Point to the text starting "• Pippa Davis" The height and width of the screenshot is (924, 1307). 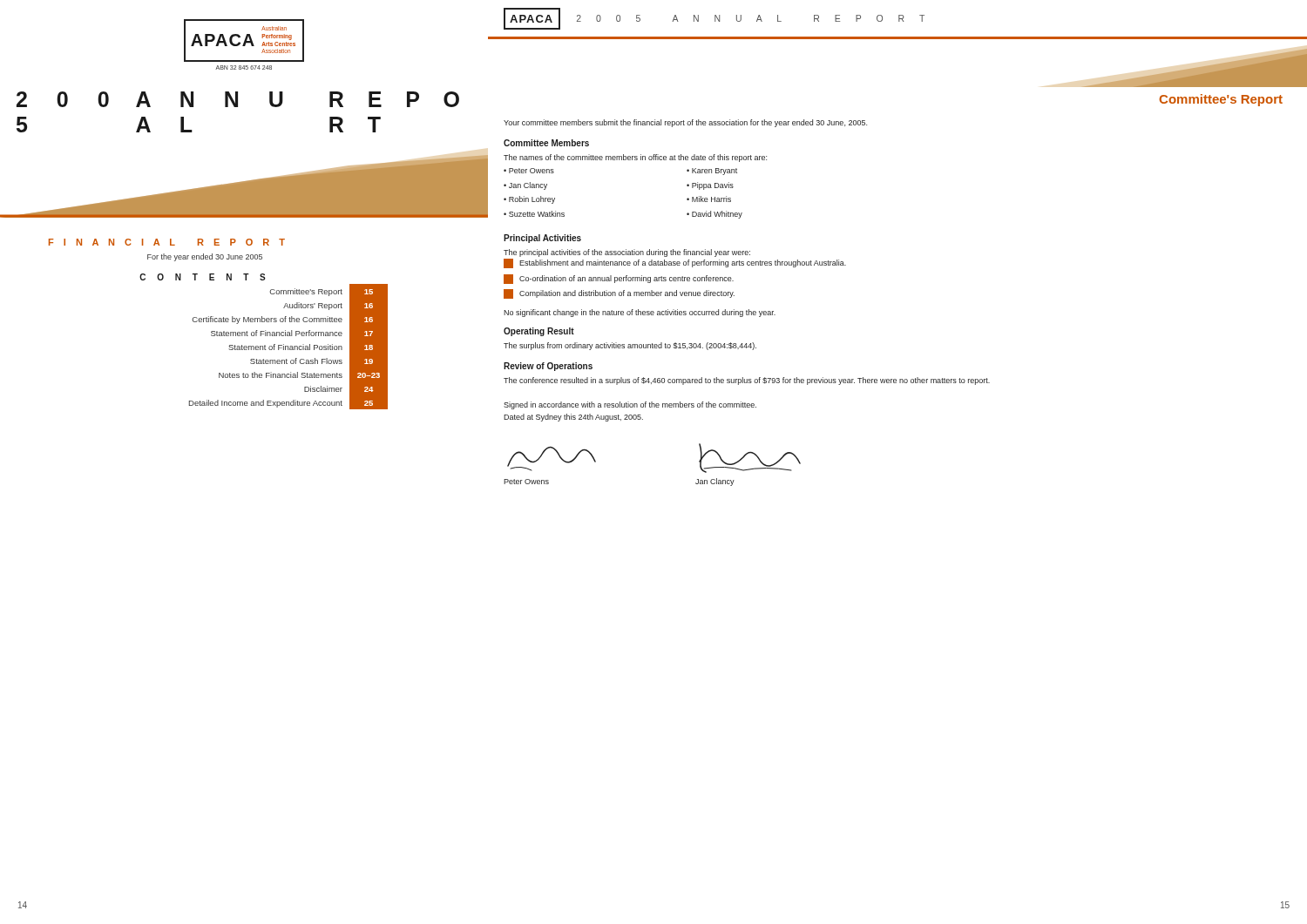click(x=710, y=185)
